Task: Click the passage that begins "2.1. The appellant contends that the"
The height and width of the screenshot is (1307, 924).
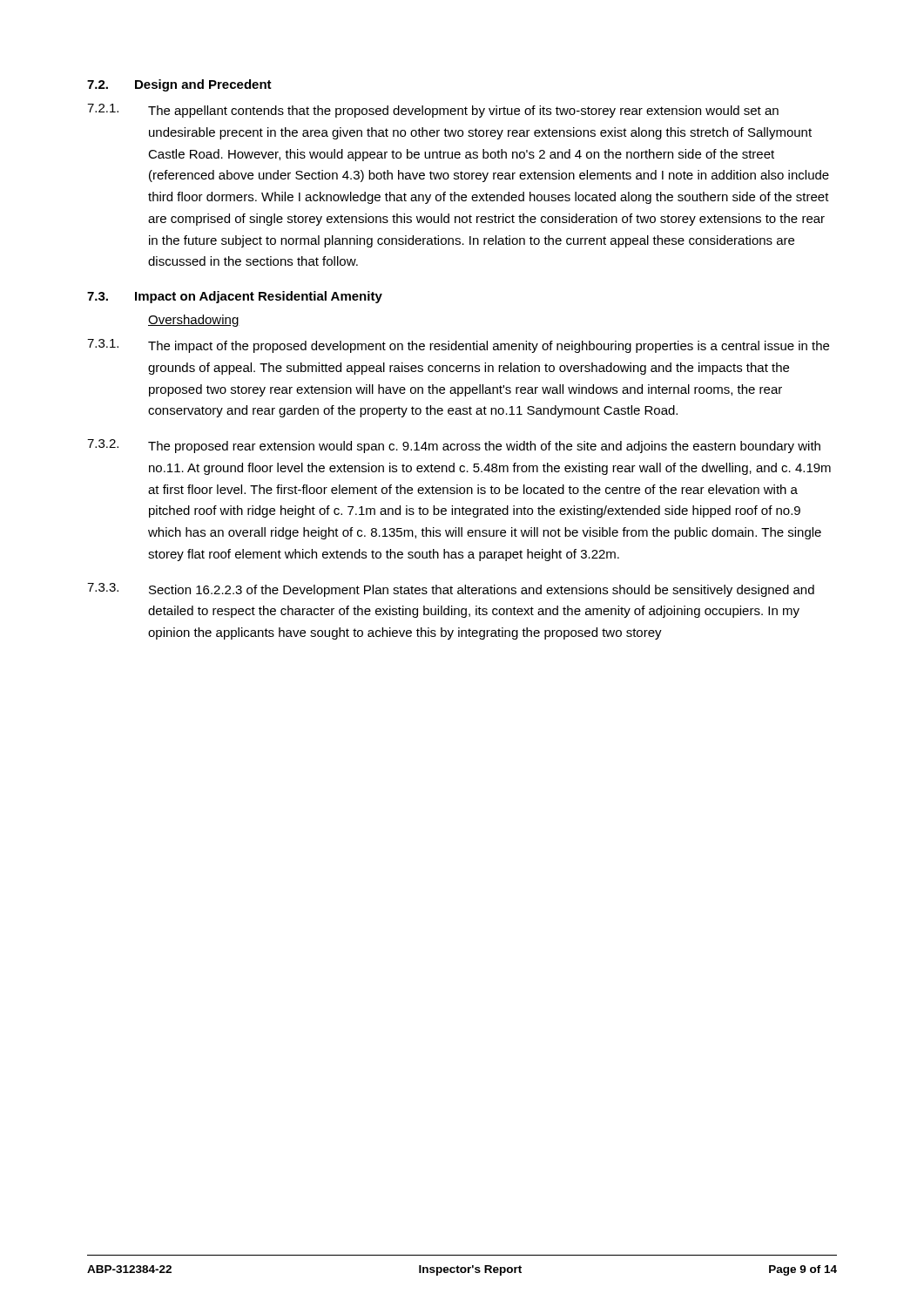Action: [x=462, y=187]
